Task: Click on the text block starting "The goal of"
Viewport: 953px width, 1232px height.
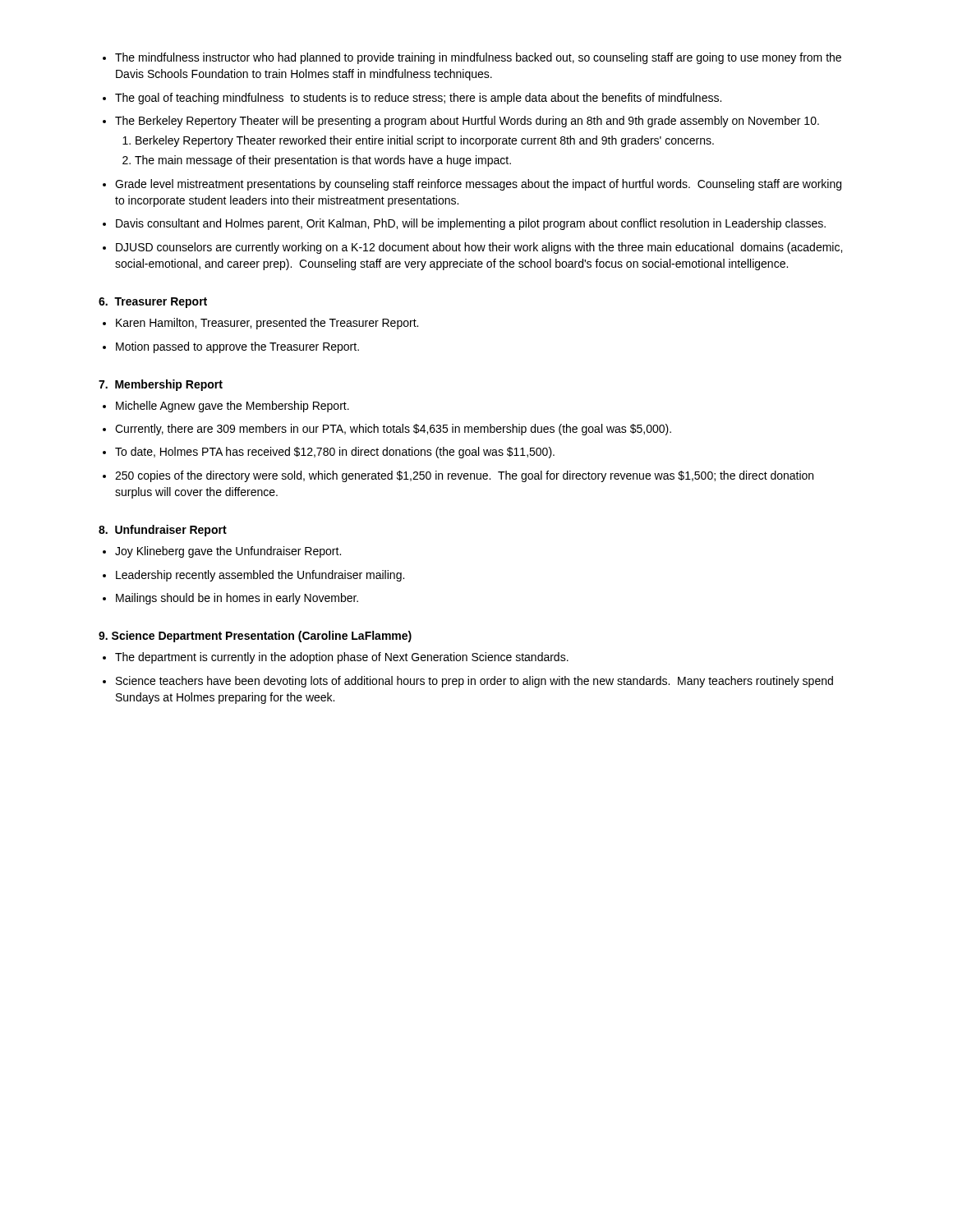Action: [485, 98]
